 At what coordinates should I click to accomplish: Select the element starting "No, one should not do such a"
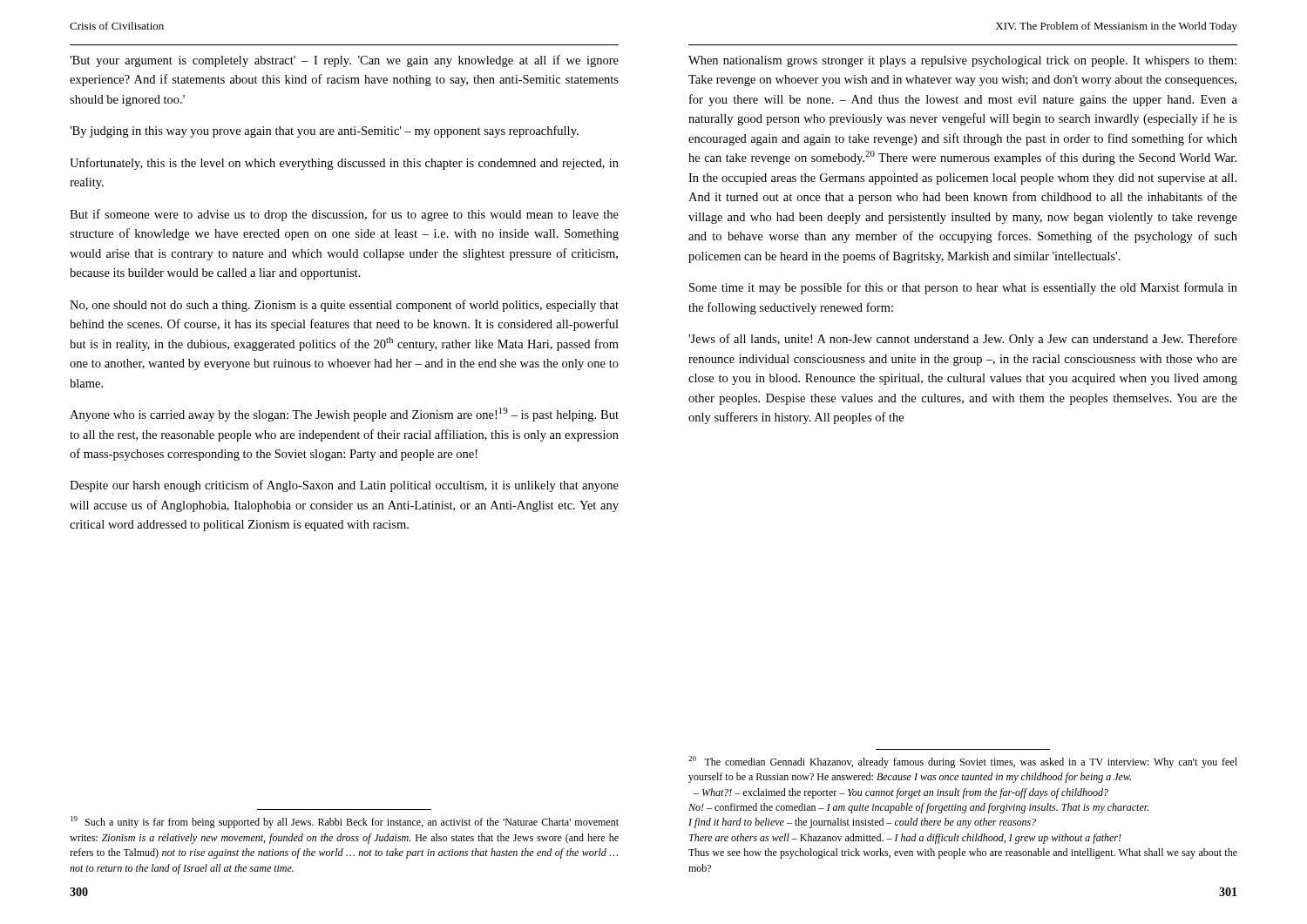344,344
